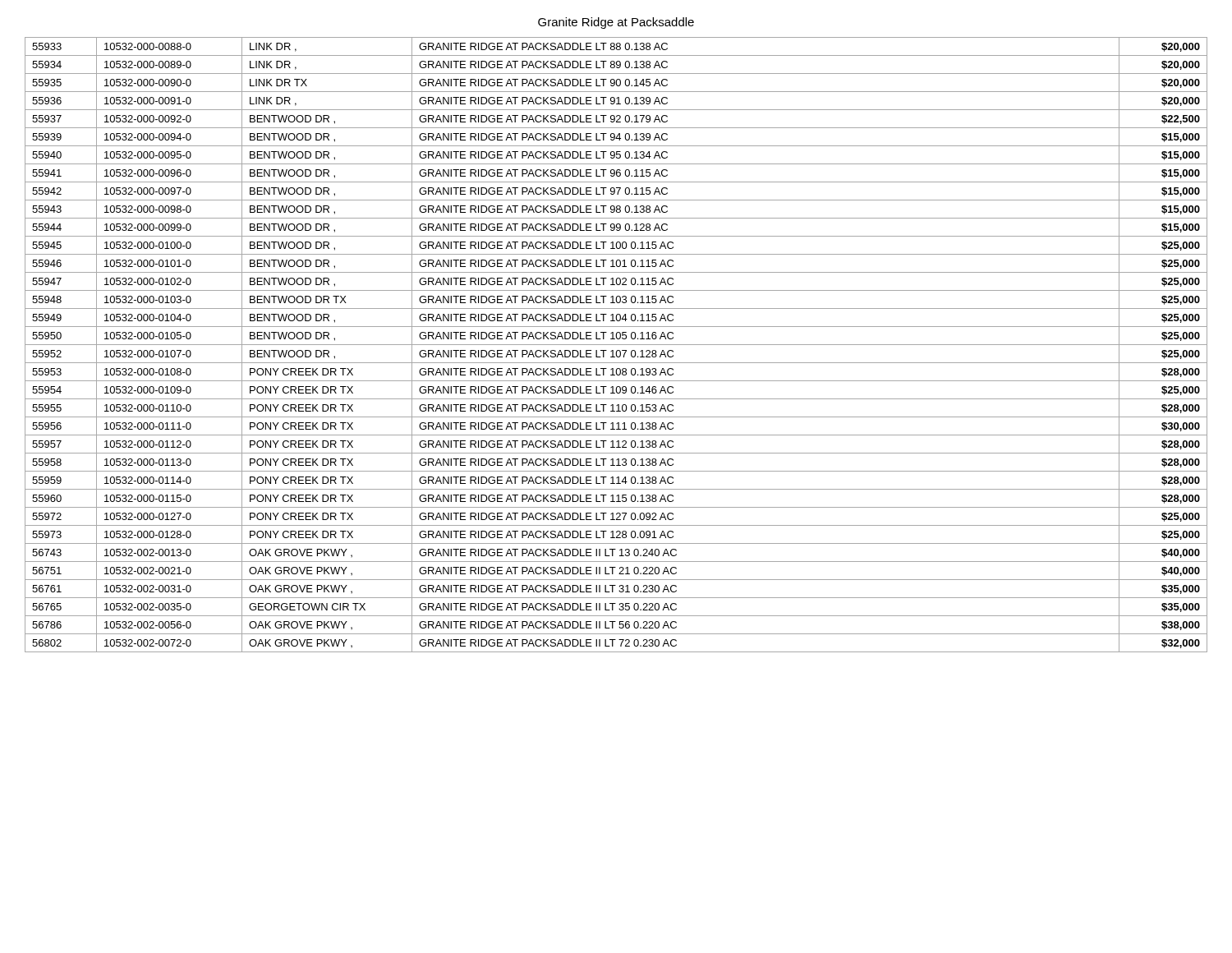Viewport: 1232px width, 953px height.
Task: Find the table that mentions "GRANITE RIDGE AT PACKSADDLE"
Action: pos(616,345)
